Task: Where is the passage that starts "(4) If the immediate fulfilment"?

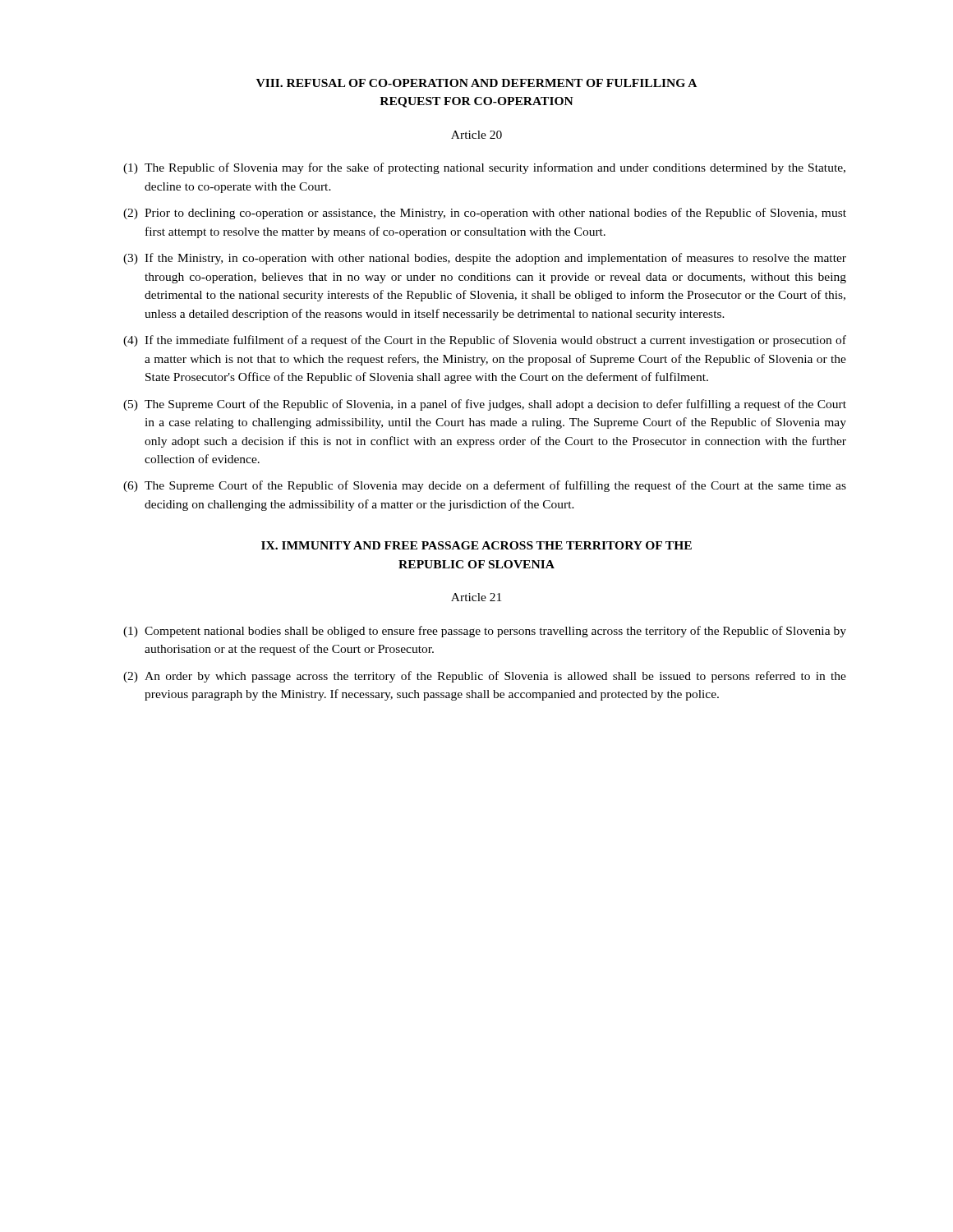Action: (476, 359)
